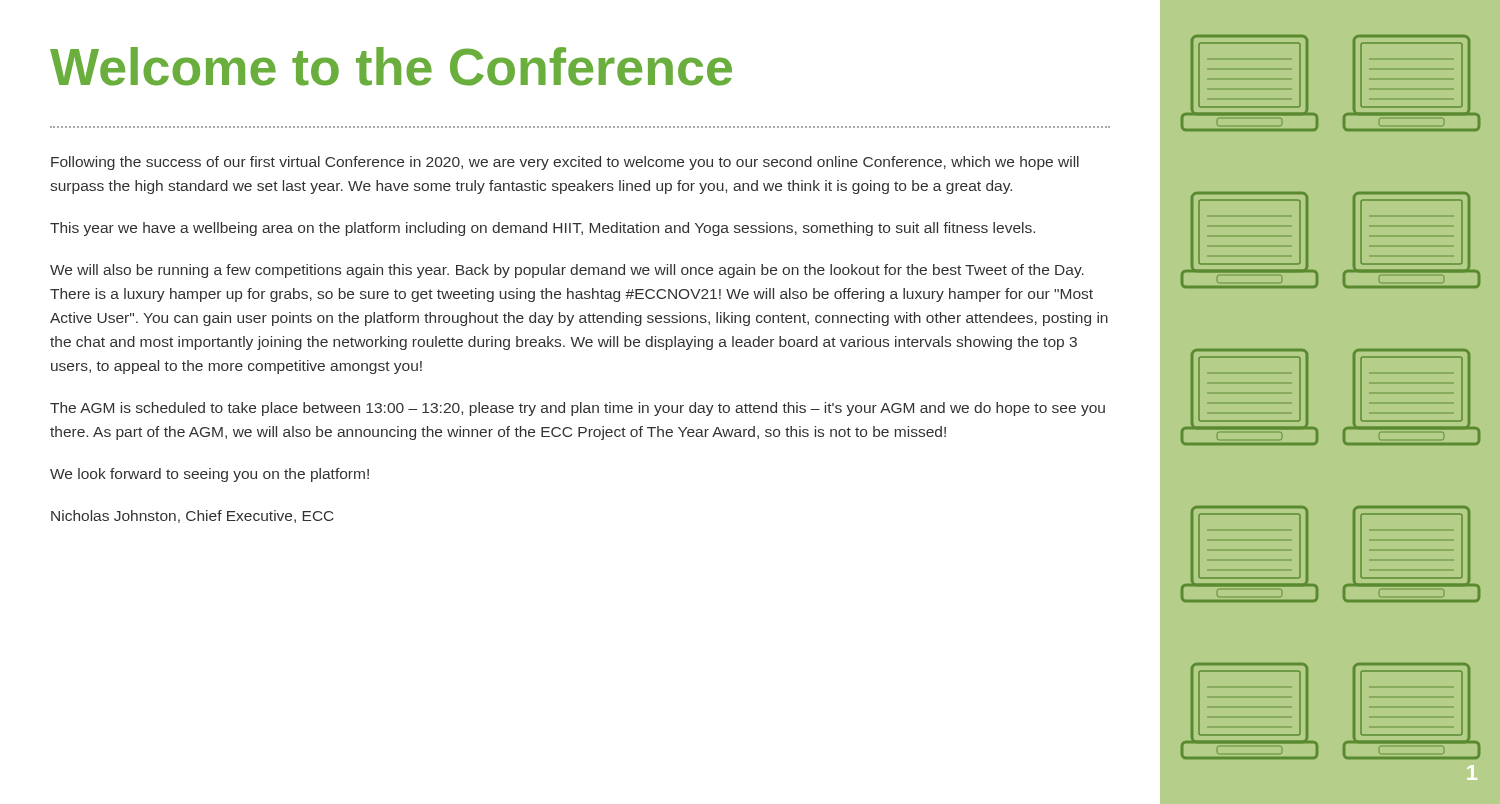Select the text block that reads "We look forward to"
The image size is (1500, 804).
pyautogui.click(x=210, y=473)
